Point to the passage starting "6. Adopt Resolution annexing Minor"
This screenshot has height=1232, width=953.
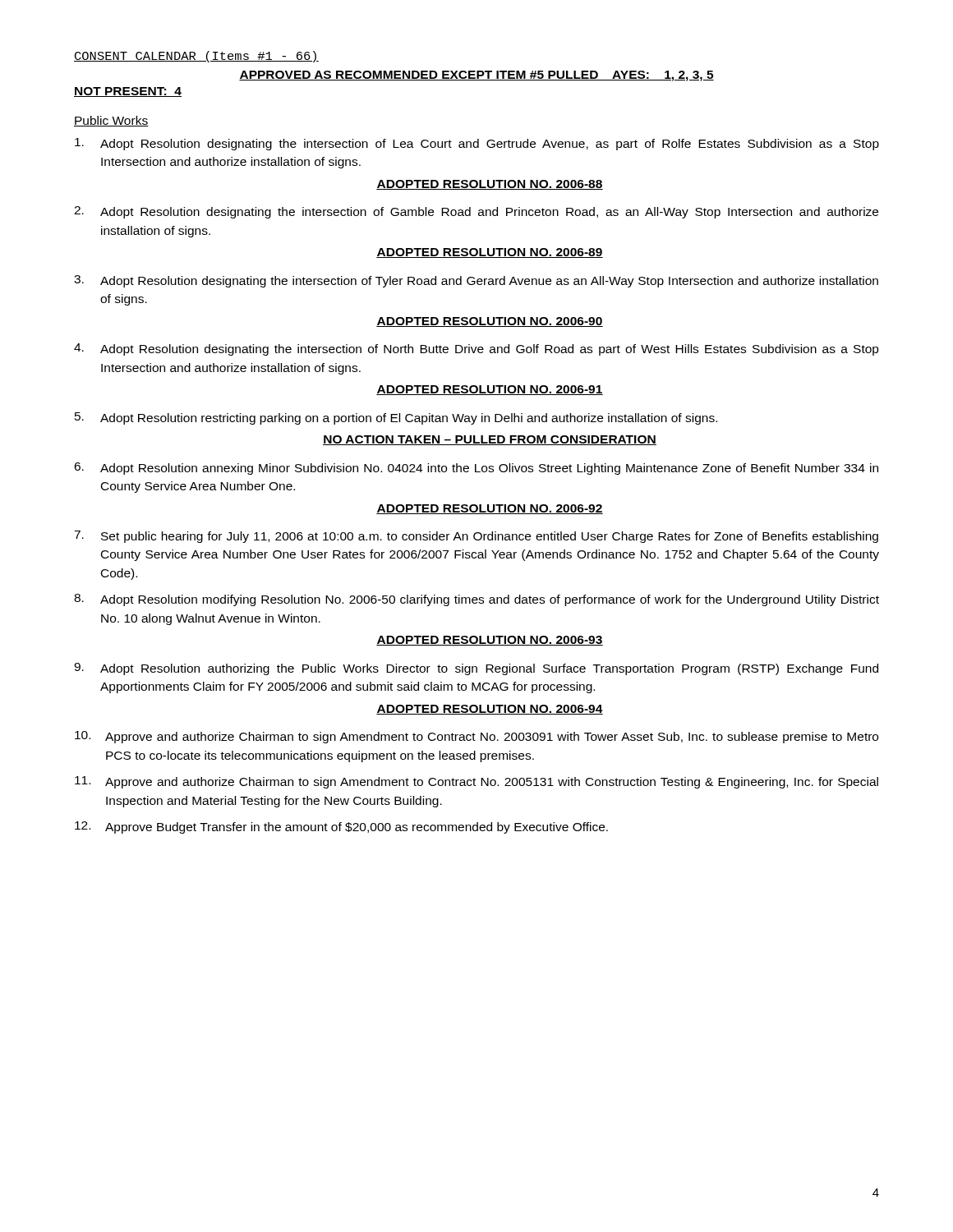476,469
